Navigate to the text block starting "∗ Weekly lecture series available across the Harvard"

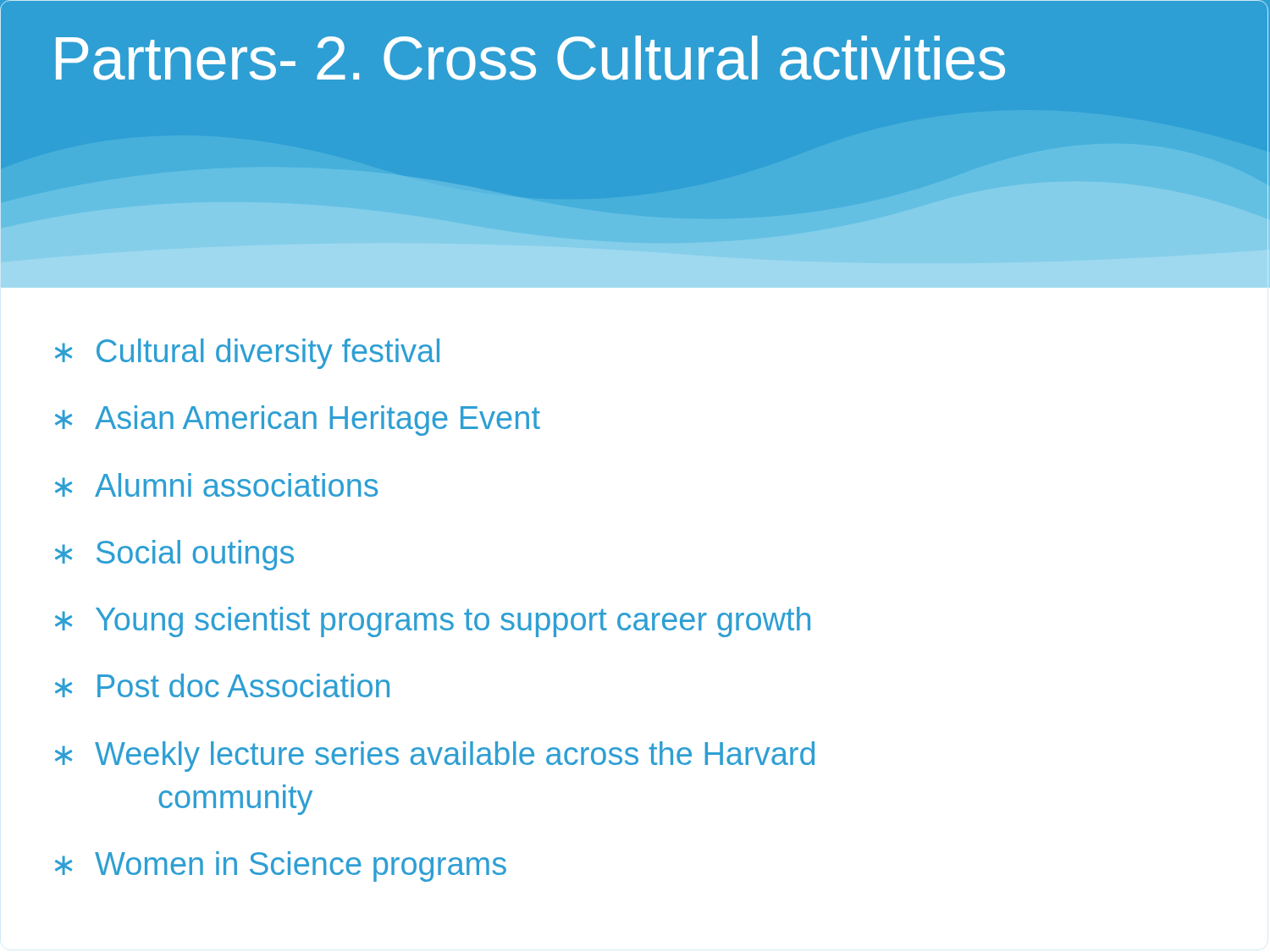tap(434, 776)
